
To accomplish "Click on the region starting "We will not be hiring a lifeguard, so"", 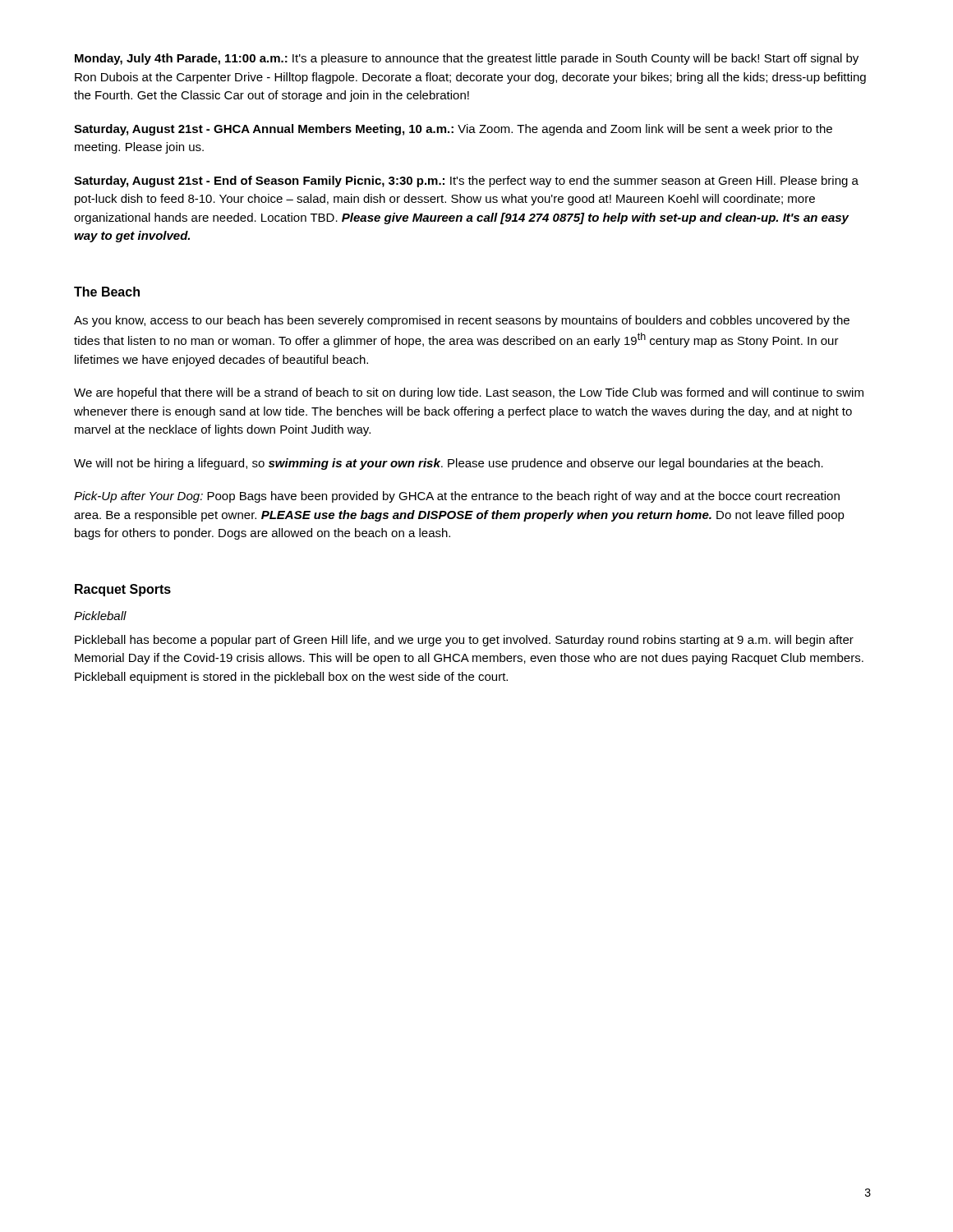I will pyautogui.click(x=472, y=463).
